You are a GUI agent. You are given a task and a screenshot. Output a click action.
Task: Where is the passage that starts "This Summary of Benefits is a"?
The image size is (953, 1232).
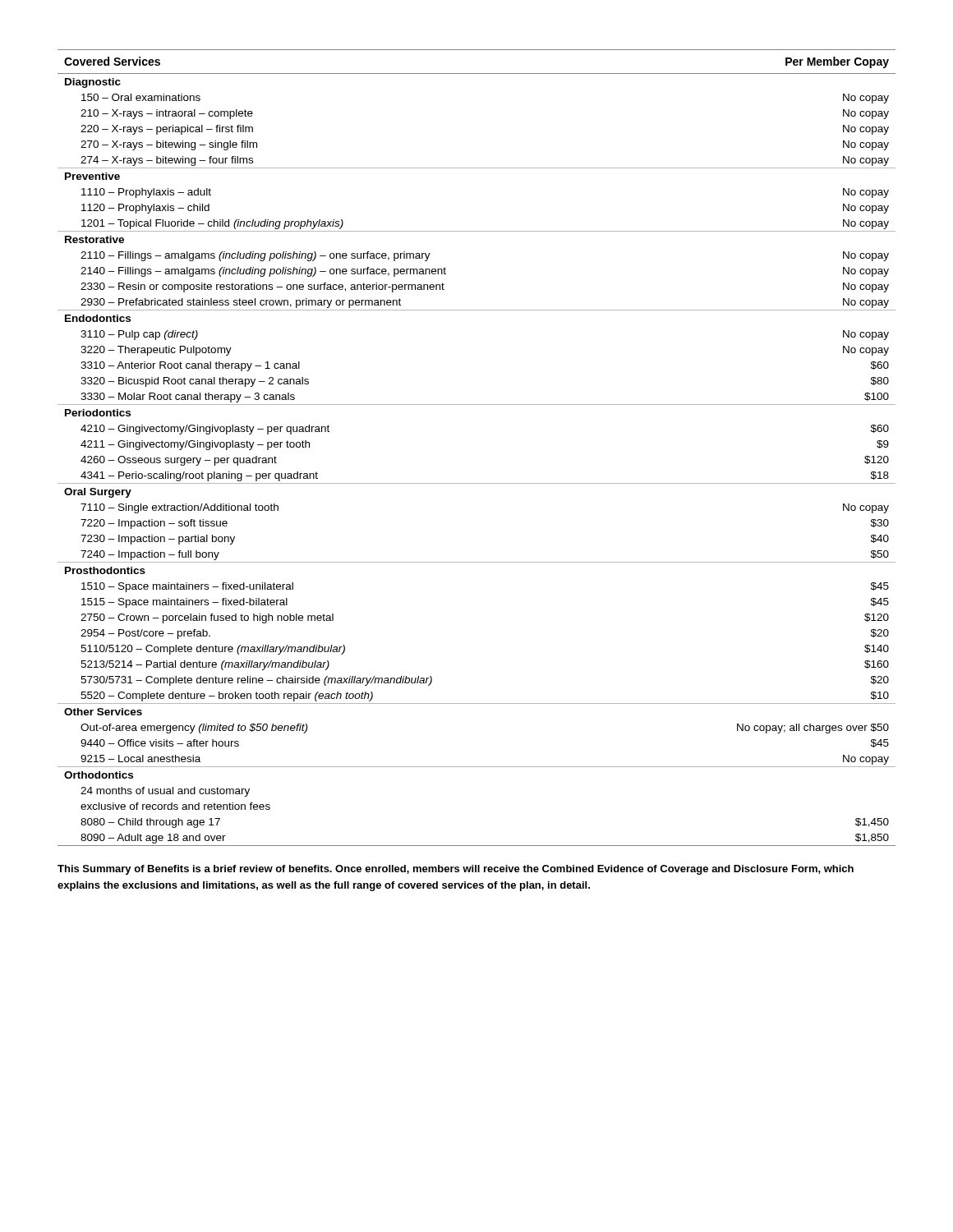[x=456, y=877]
